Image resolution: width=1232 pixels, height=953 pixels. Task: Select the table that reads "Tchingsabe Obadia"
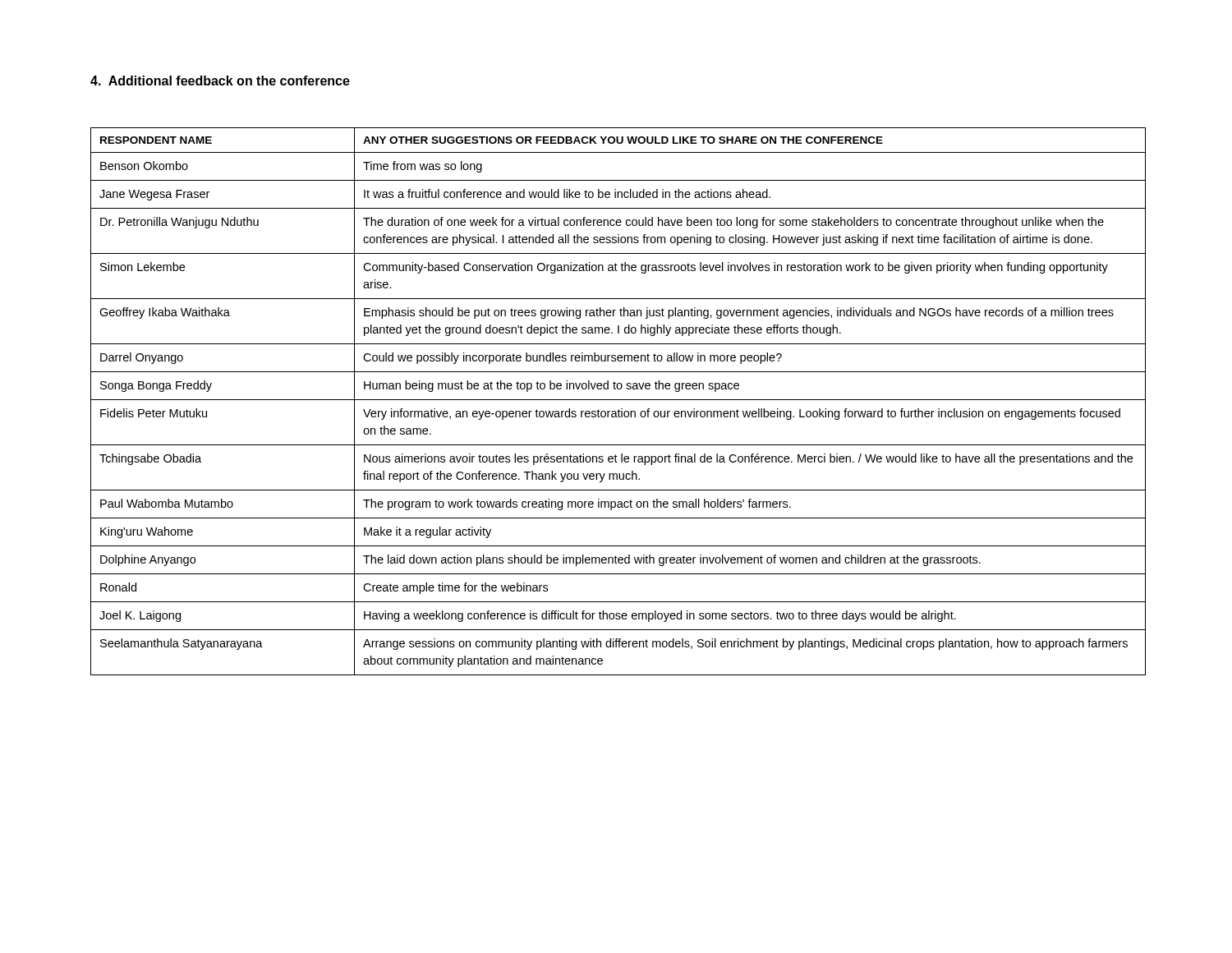[618, 401]
